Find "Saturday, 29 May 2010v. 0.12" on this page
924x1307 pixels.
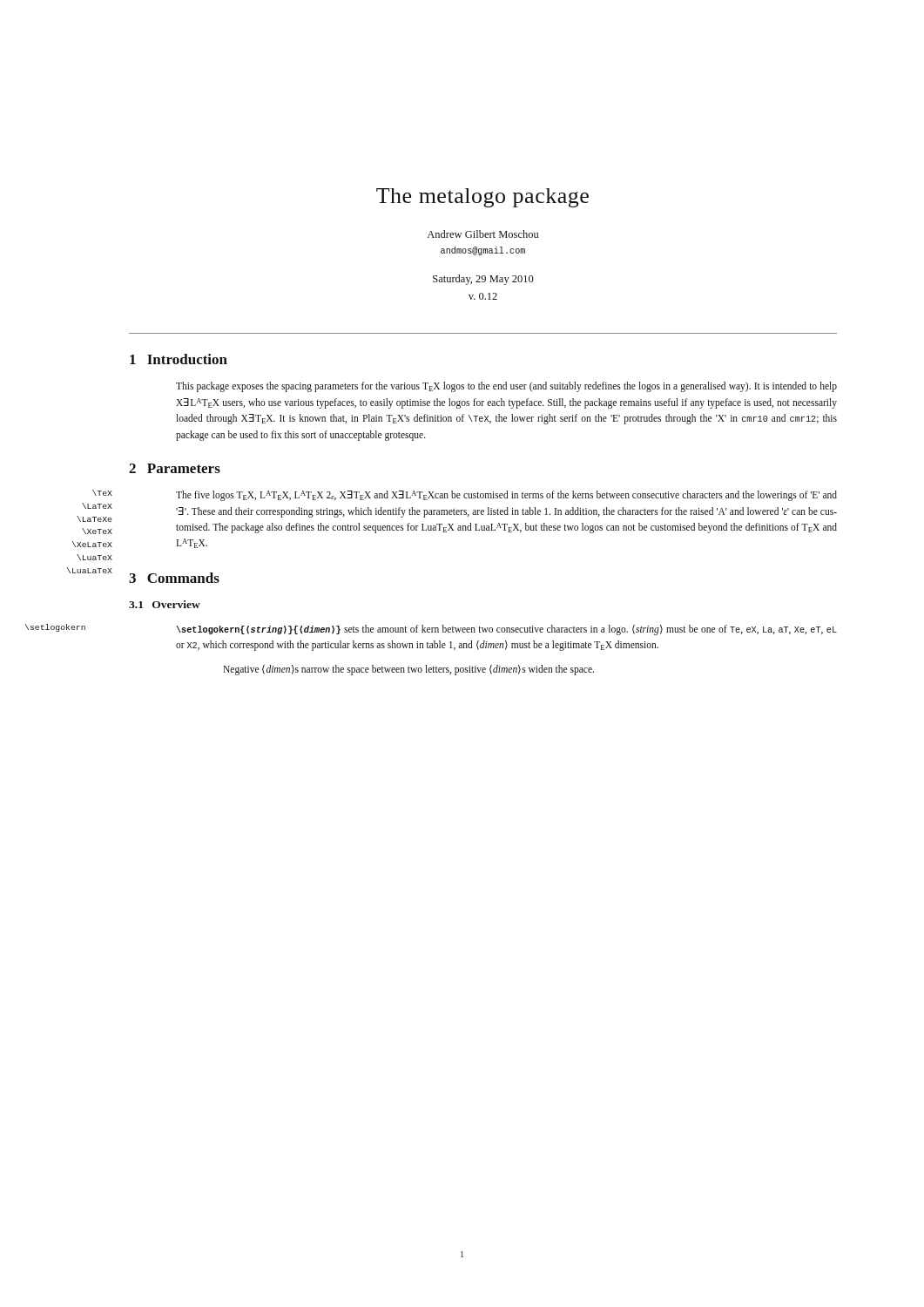pos(483,288)
